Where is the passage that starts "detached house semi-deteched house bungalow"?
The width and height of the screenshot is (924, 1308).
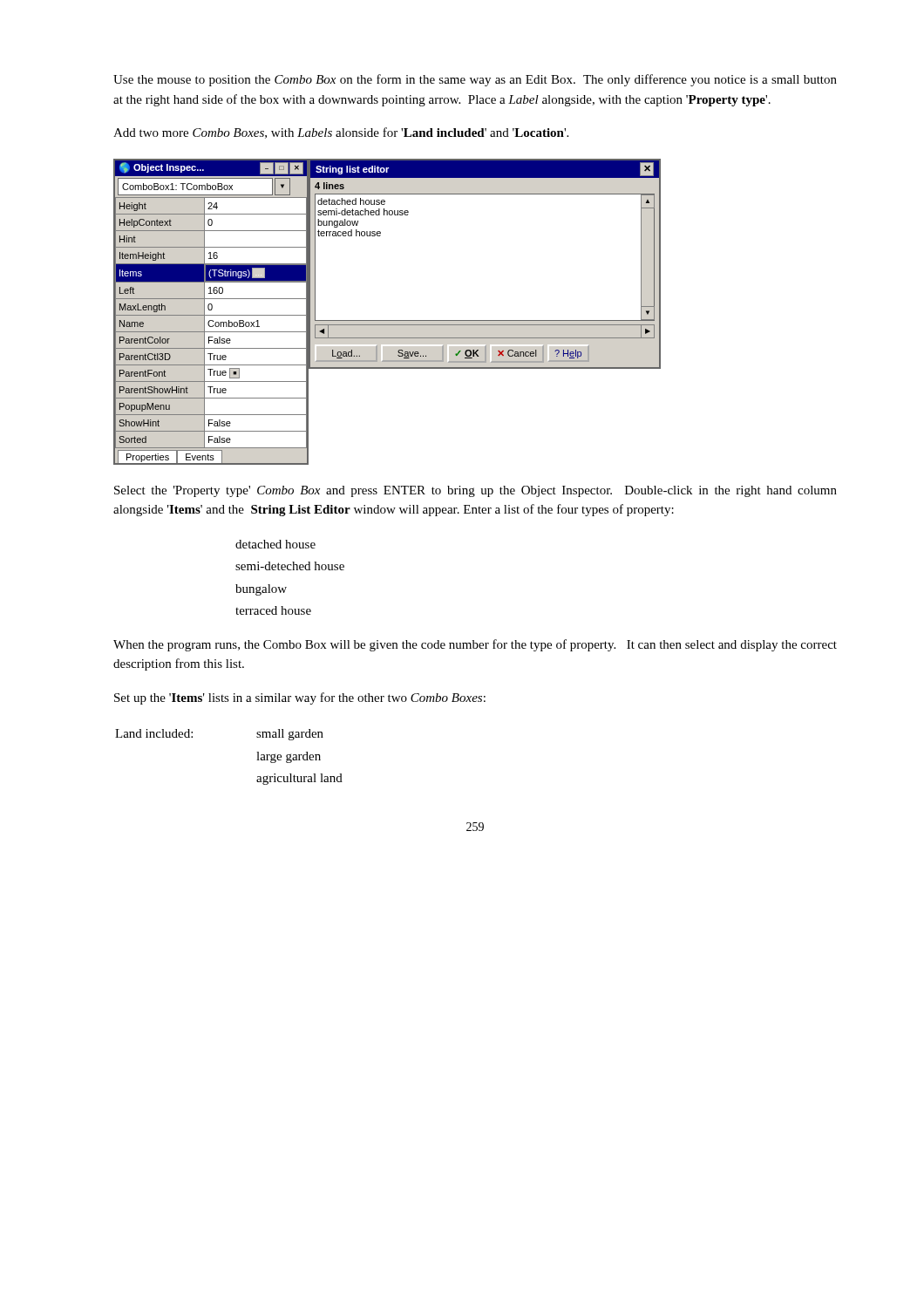[275, 544]
